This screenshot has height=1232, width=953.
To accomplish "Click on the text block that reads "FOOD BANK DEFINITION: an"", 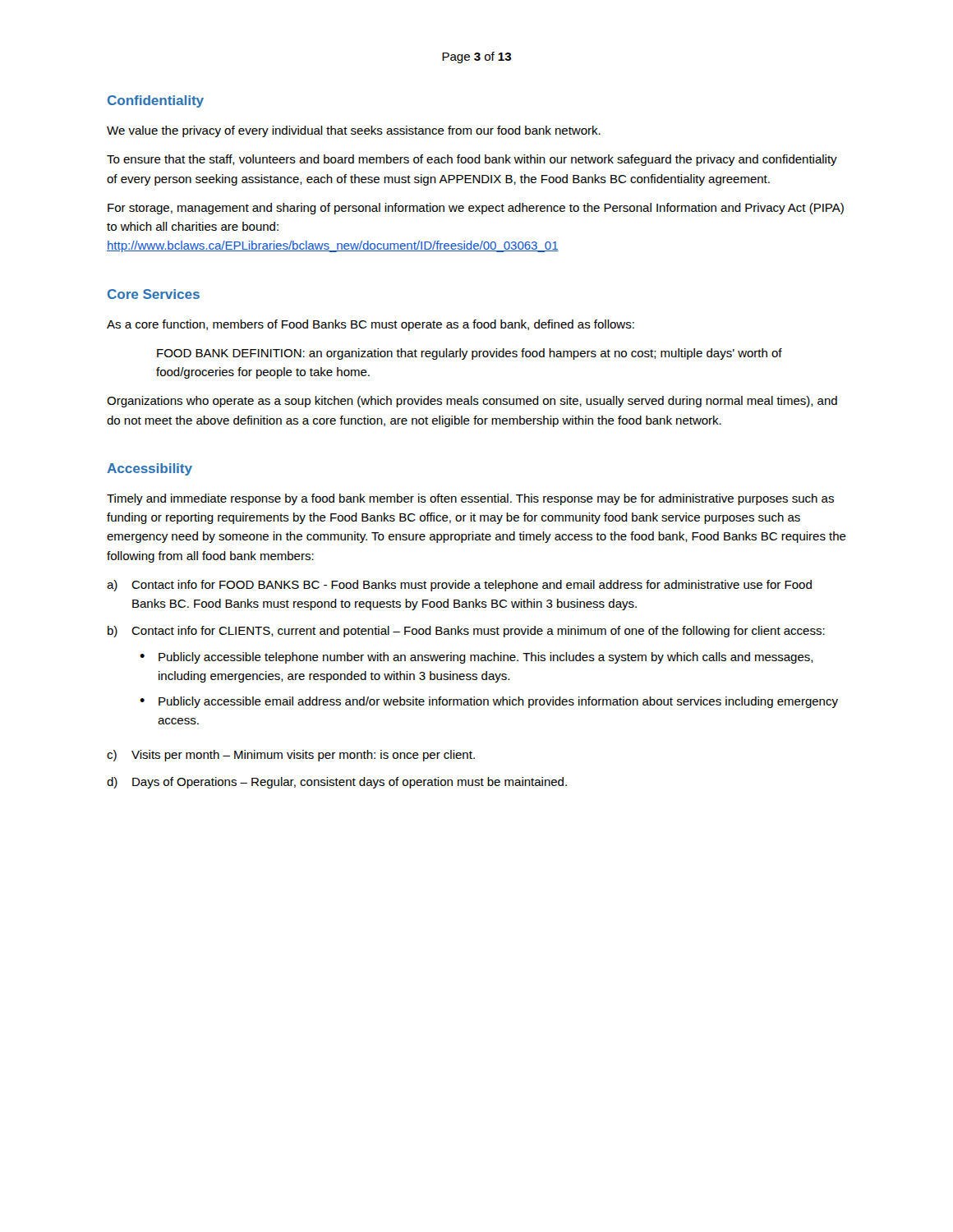I will 469,362.
